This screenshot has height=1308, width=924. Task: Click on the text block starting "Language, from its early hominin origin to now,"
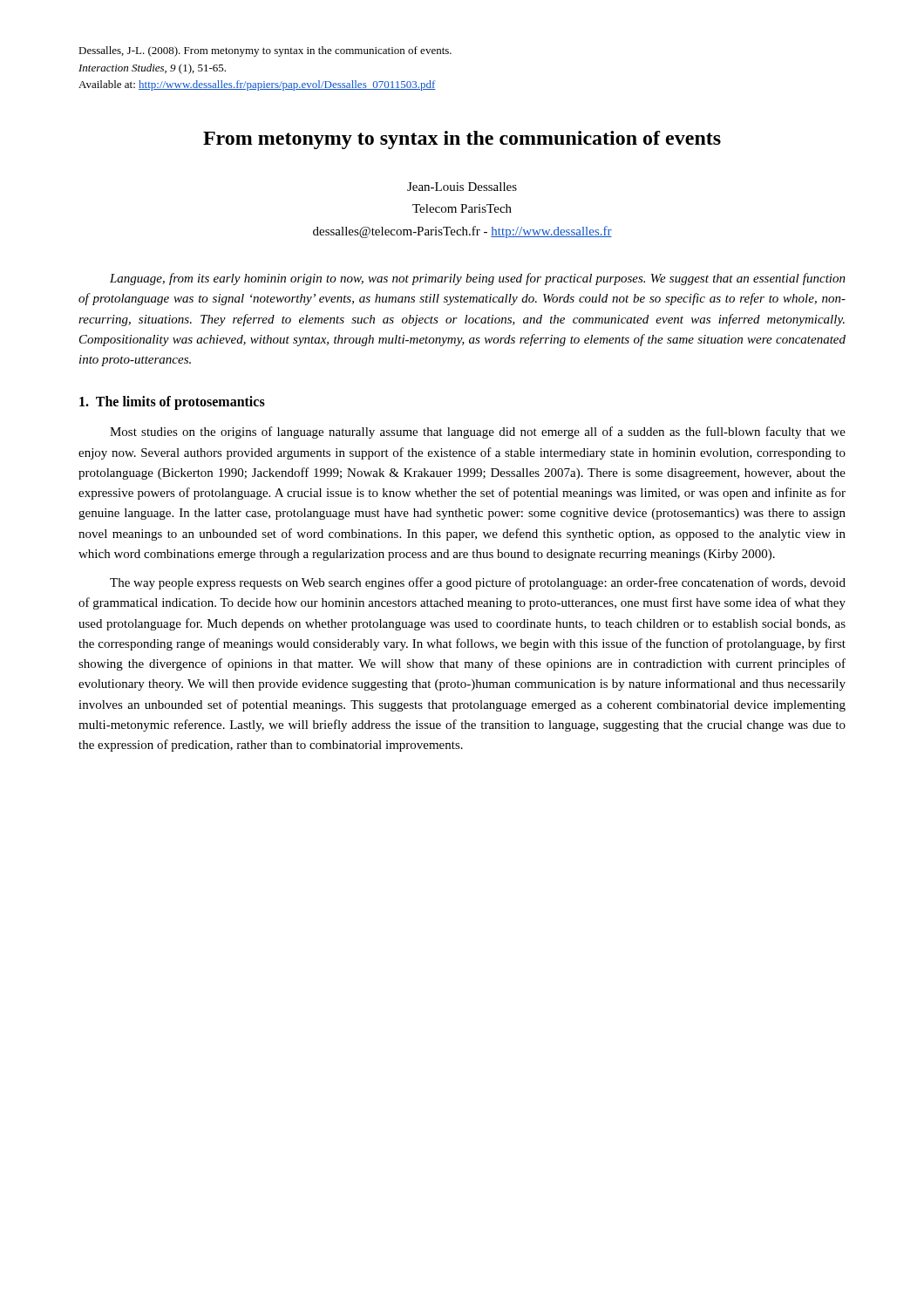(x=462, y=319)
